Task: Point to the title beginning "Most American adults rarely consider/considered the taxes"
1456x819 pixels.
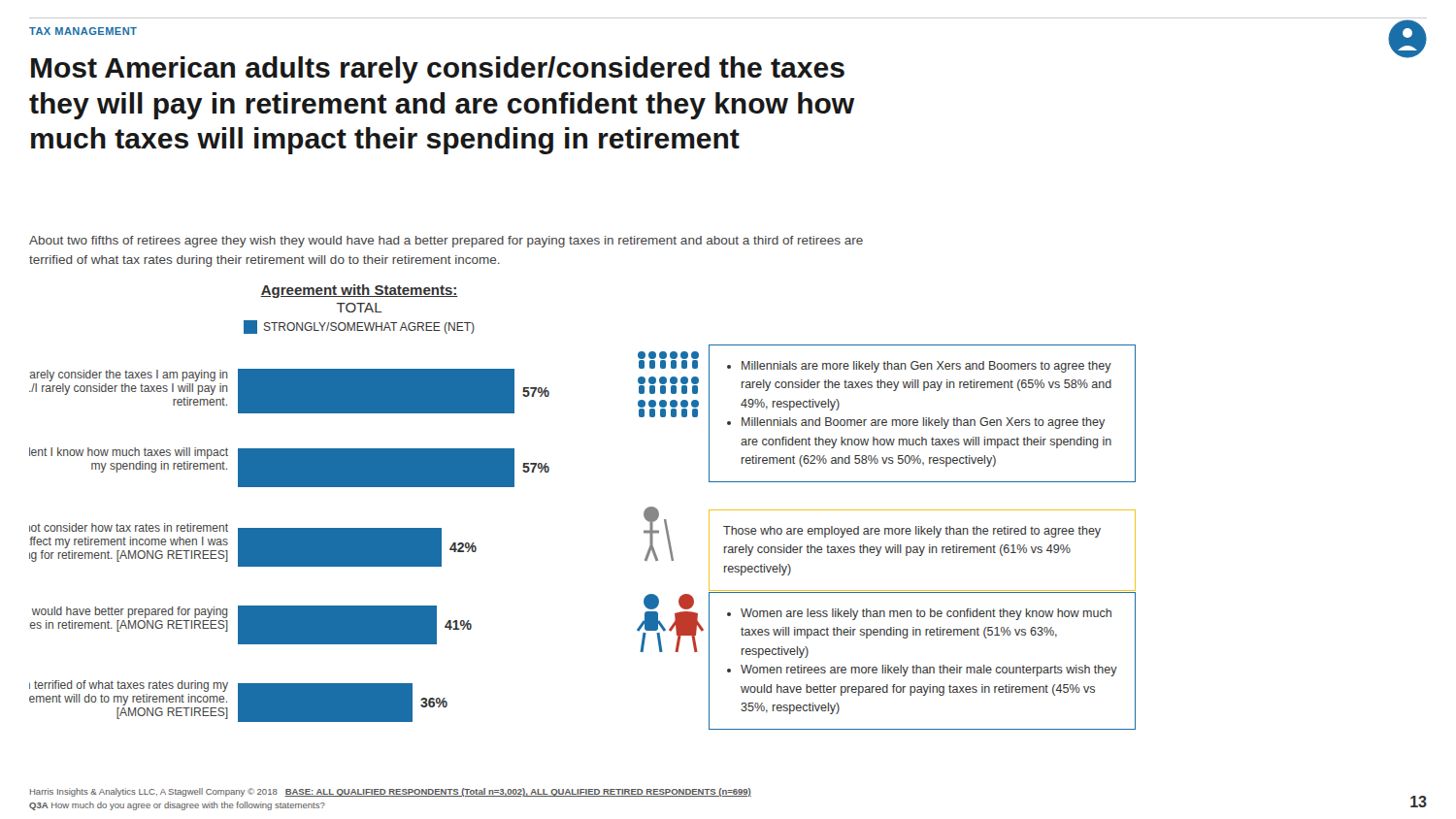Action: pos(442,103)
